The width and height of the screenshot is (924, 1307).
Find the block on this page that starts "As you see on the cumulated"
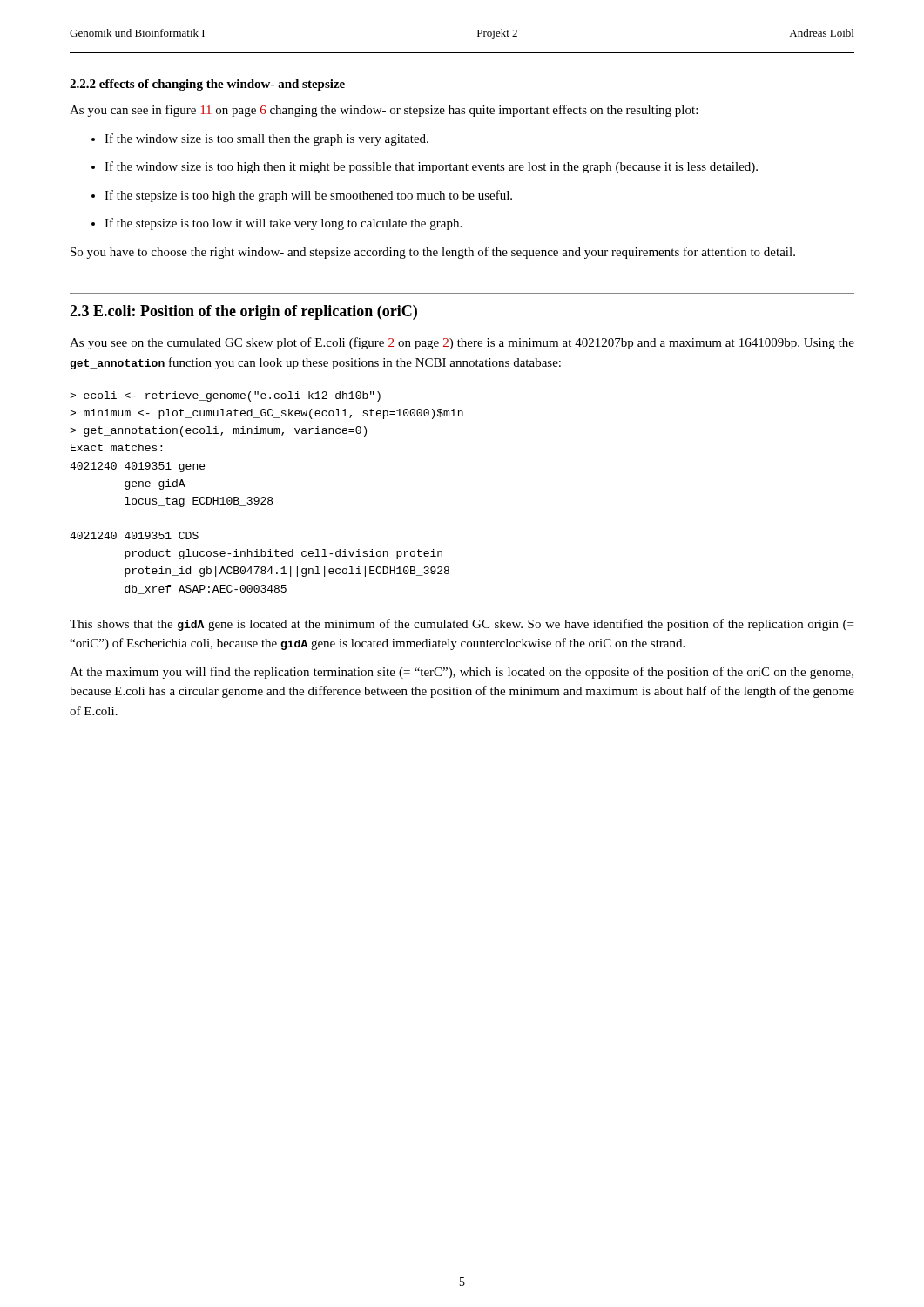pyautogui.click(x=462, y=352)
